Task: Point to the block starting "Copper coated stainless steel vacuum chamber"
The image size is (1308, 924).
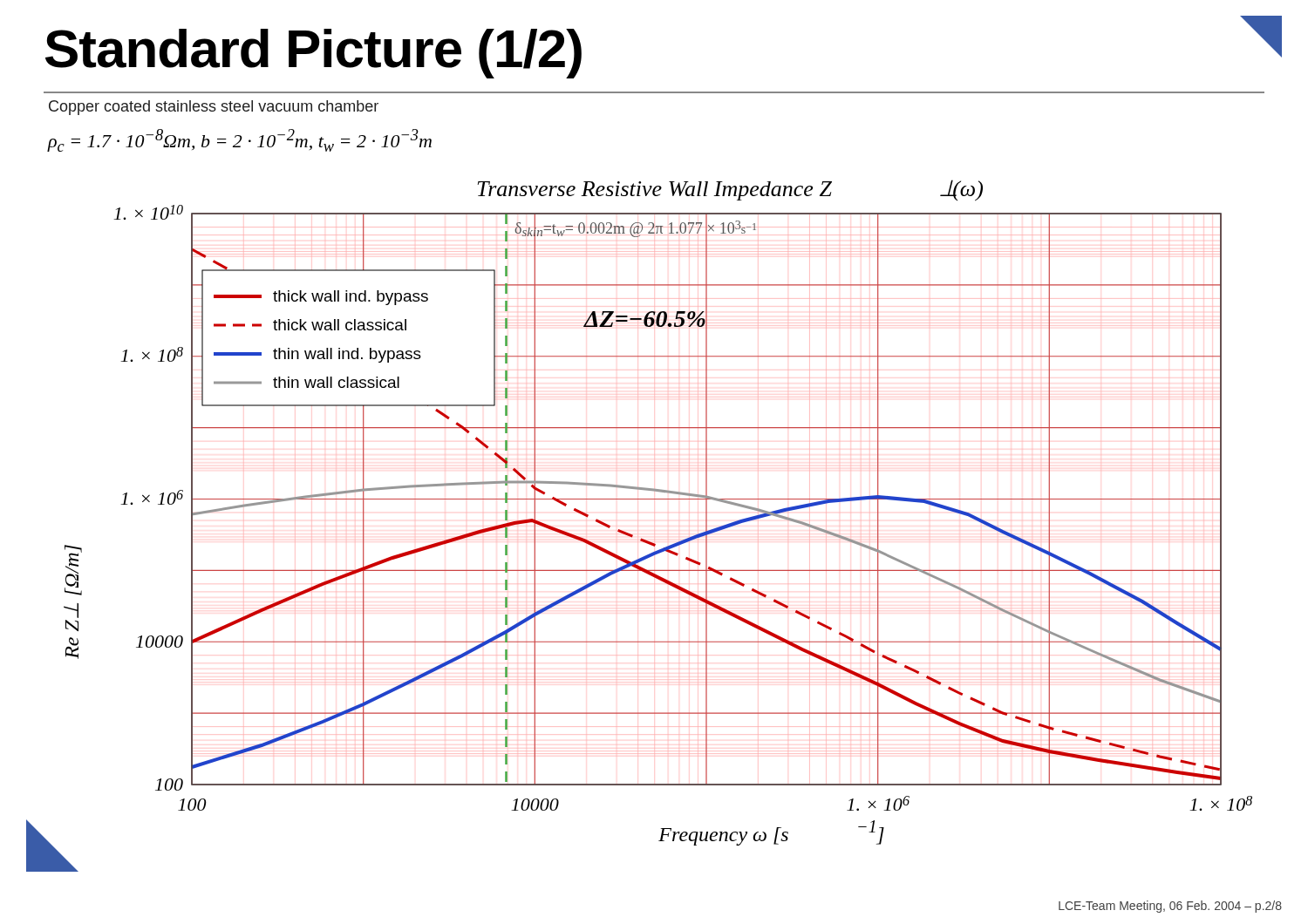Action: (x=213, y=106)
